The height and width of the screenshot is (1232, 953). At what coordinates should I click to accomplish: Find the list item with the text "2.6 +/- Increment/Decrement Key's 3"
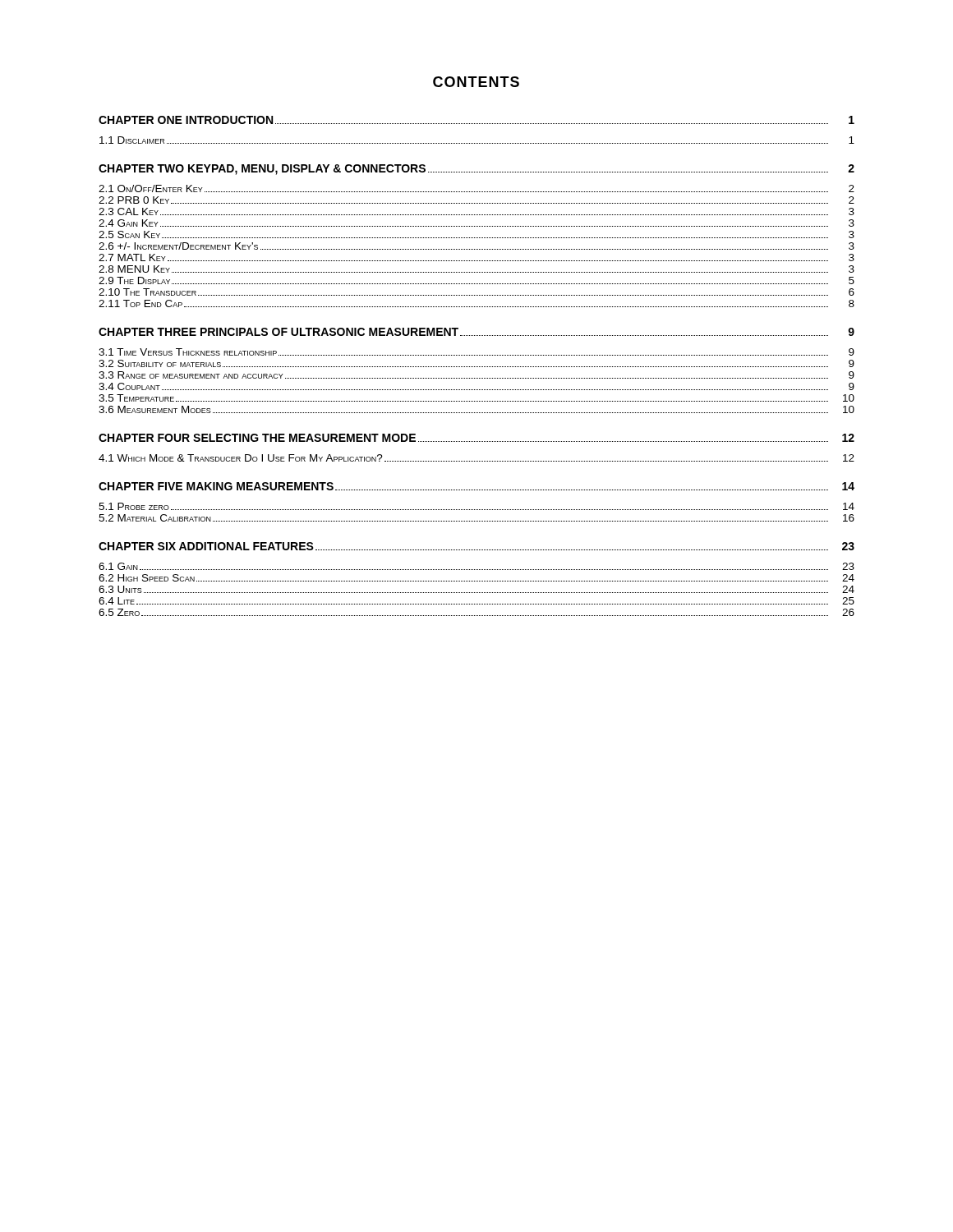click(476, 246)
